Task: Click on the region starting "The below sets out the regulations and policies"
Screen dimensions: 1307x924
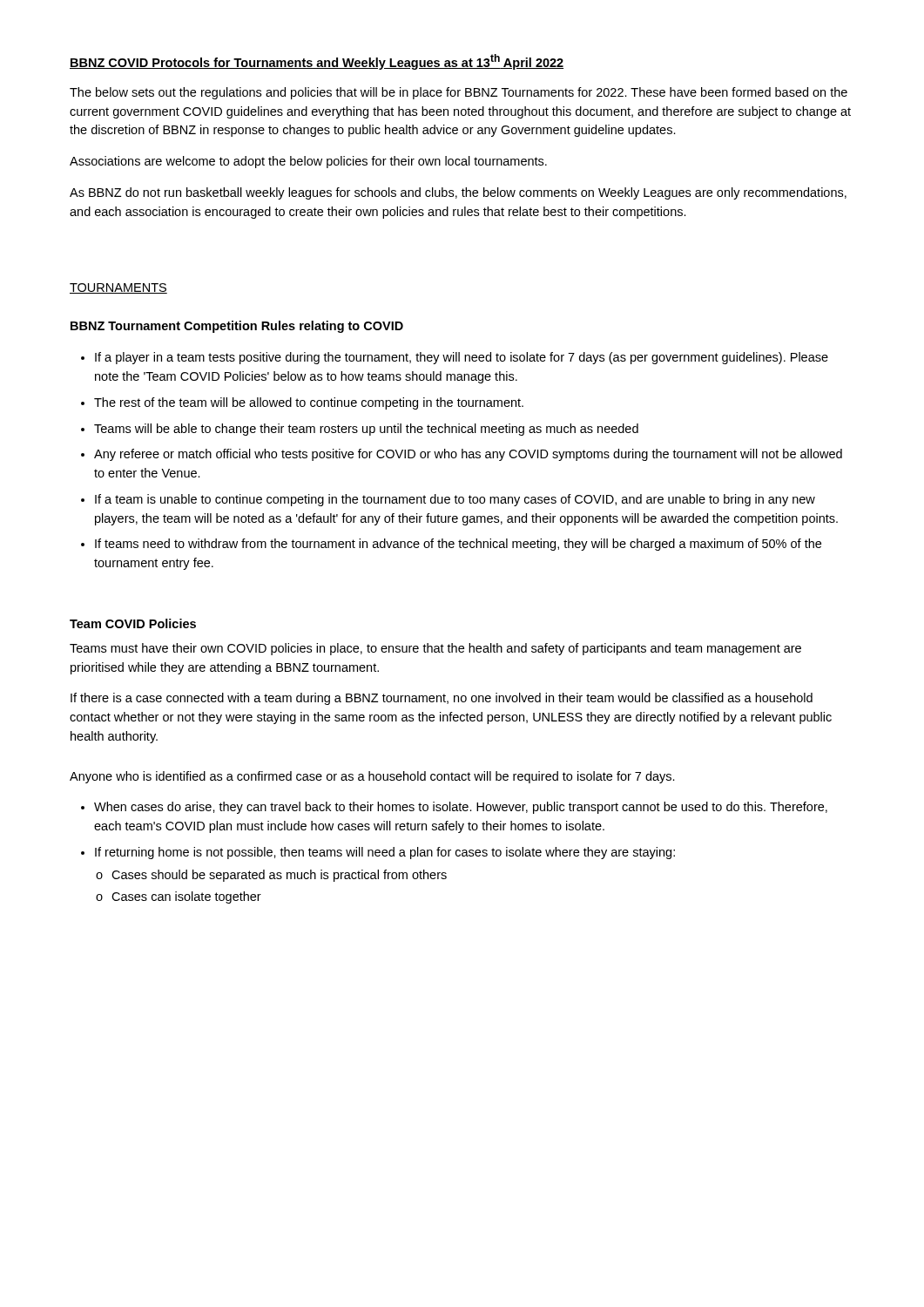Action: [x=460, y=111]
